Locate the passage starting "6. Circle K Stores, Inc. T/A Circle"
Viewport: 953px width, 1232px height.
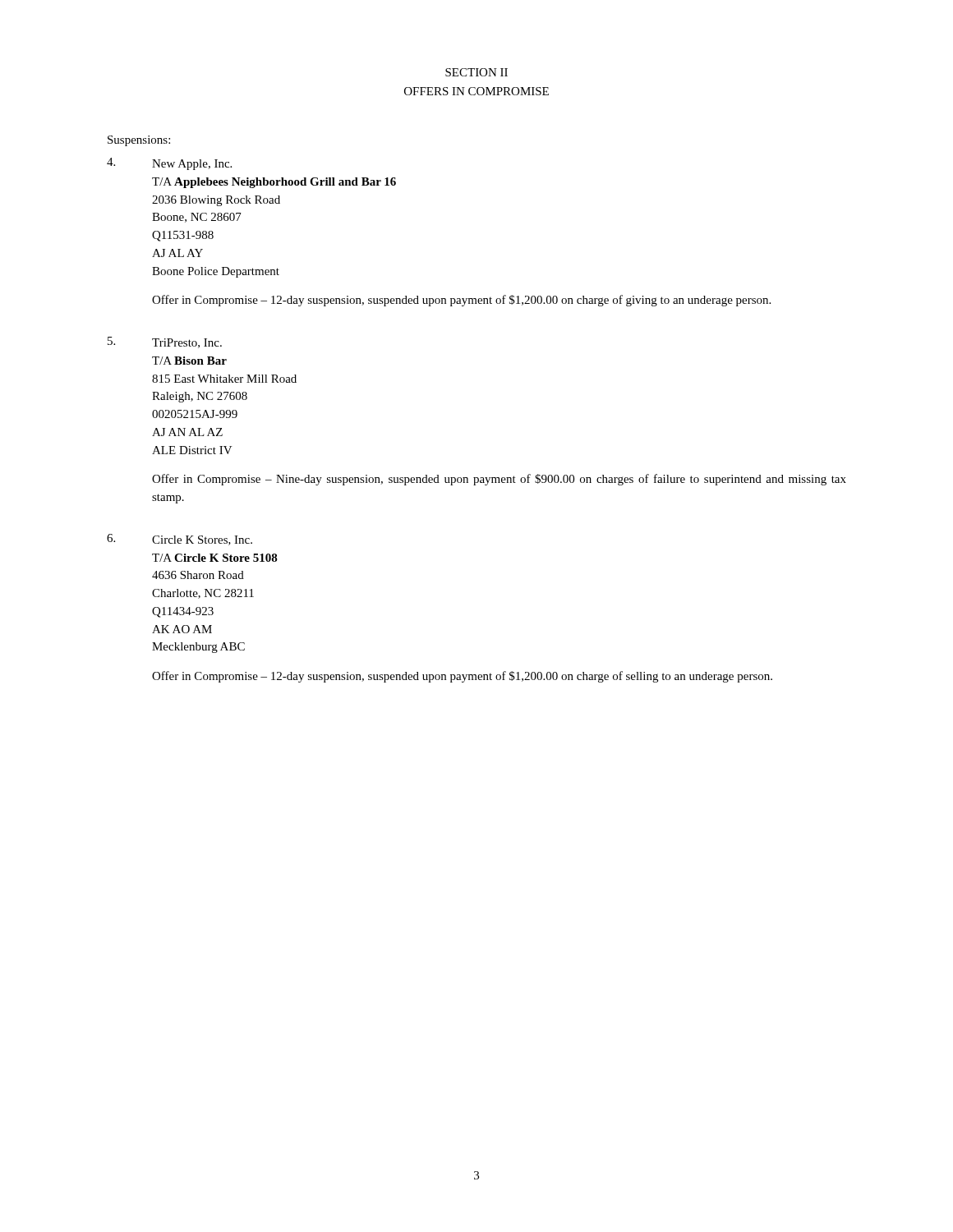coord(180,540)
